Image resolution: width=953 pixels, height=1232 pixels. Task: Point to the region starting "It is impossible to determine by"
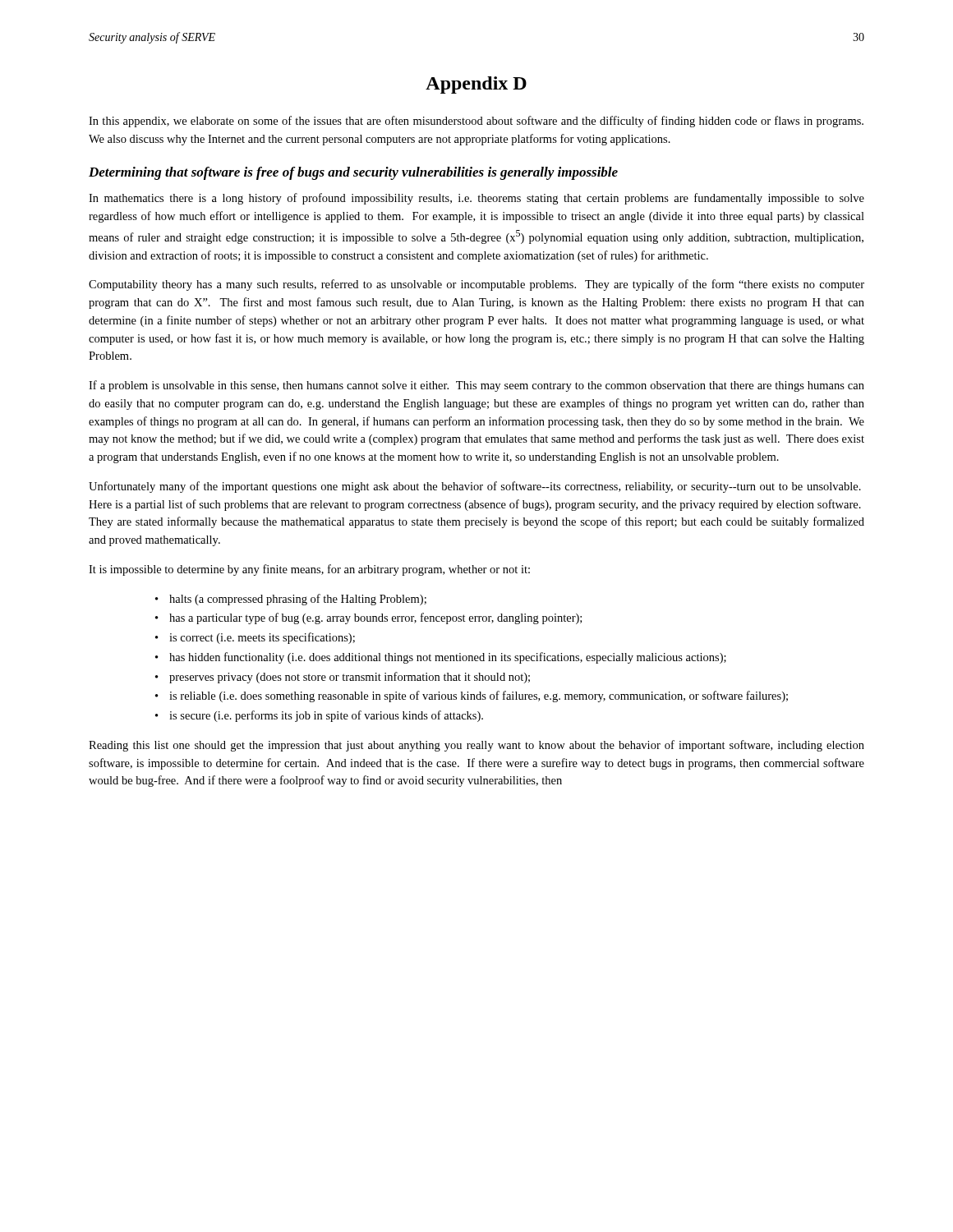coord(310,569)
